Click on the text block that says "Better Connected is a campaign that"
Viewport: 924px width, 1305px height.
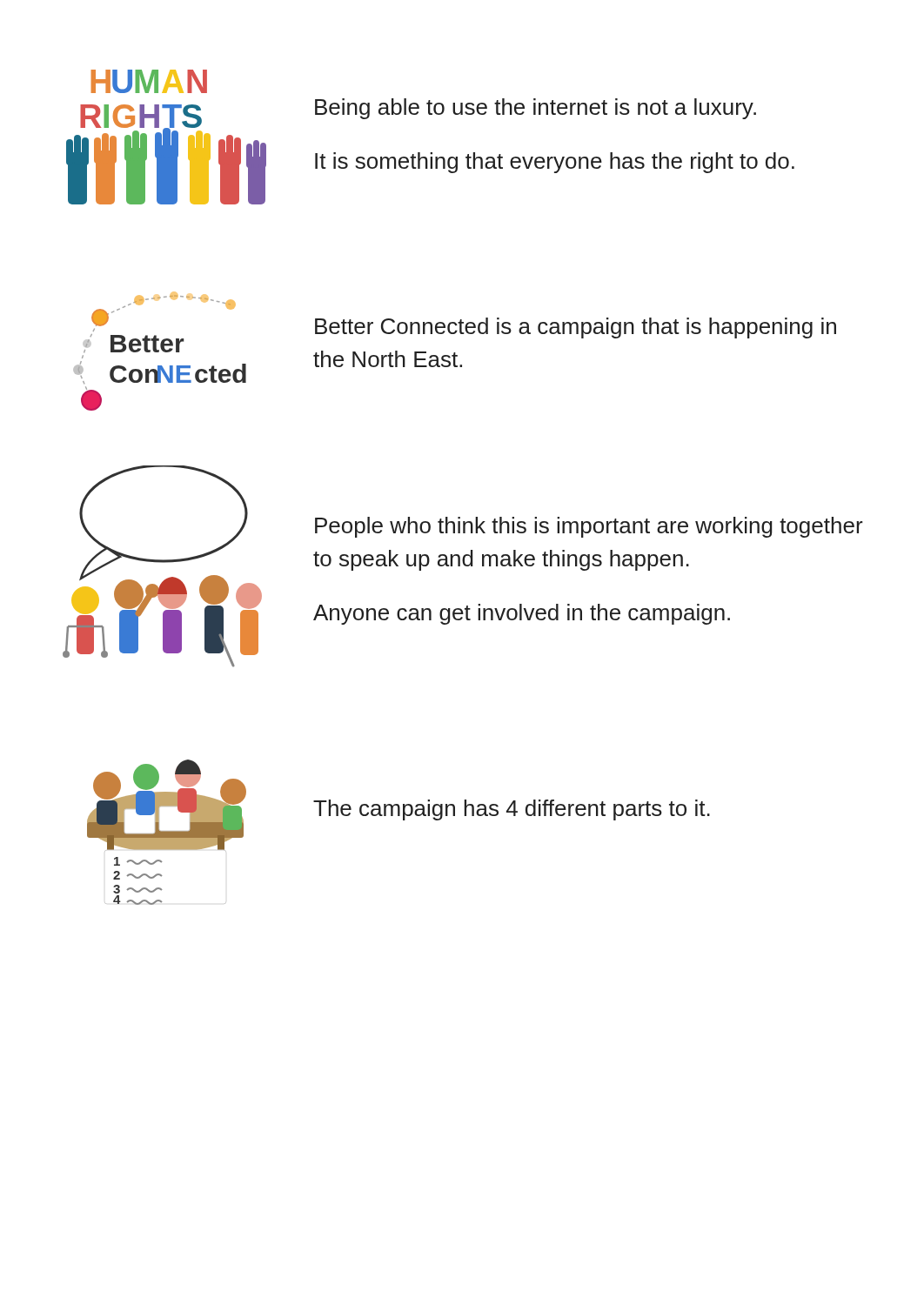pyautogui.click(x=593, y=344)
